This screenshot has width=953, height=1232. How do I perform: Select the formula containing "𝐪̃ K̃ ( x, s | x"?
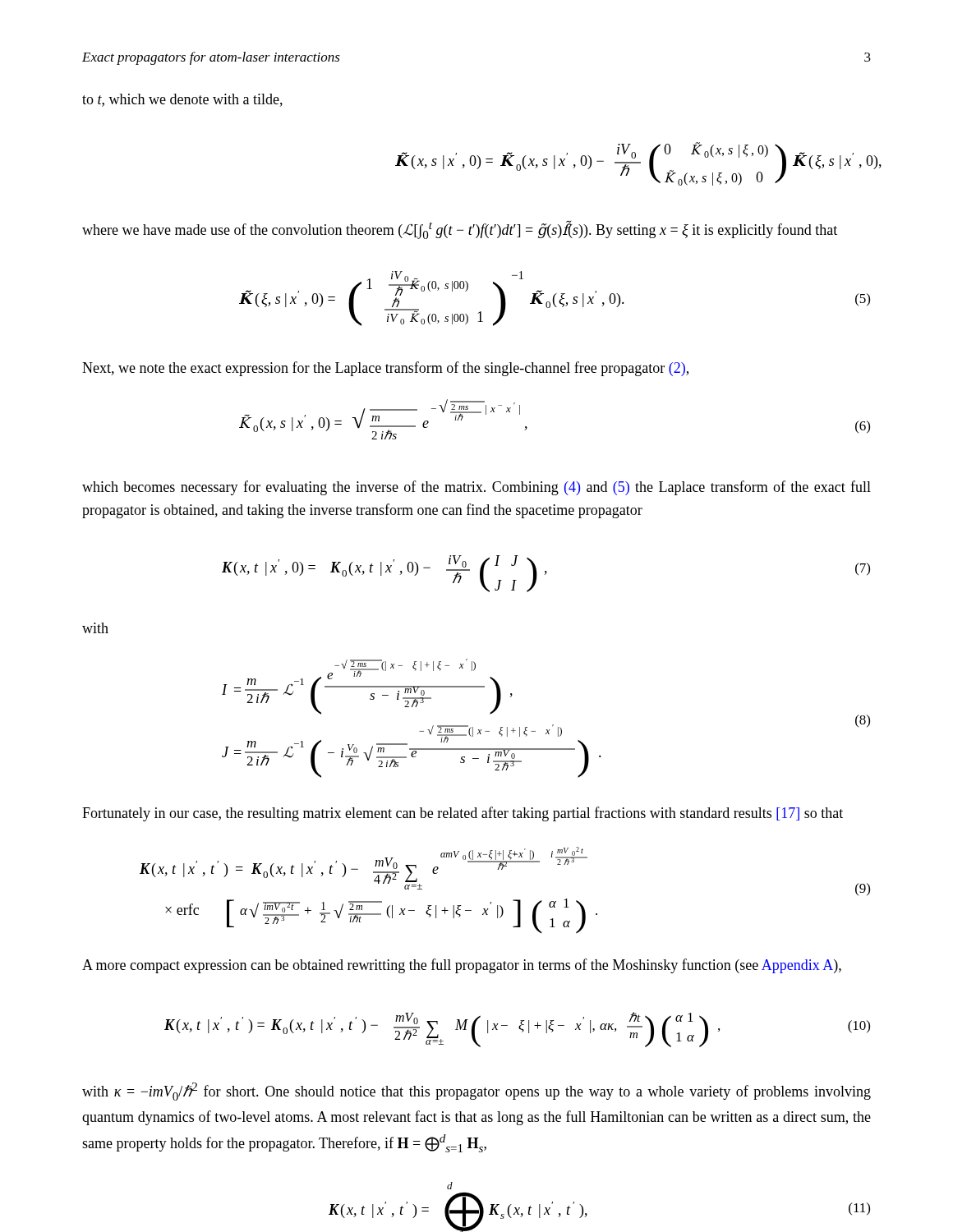click(476, 162)
